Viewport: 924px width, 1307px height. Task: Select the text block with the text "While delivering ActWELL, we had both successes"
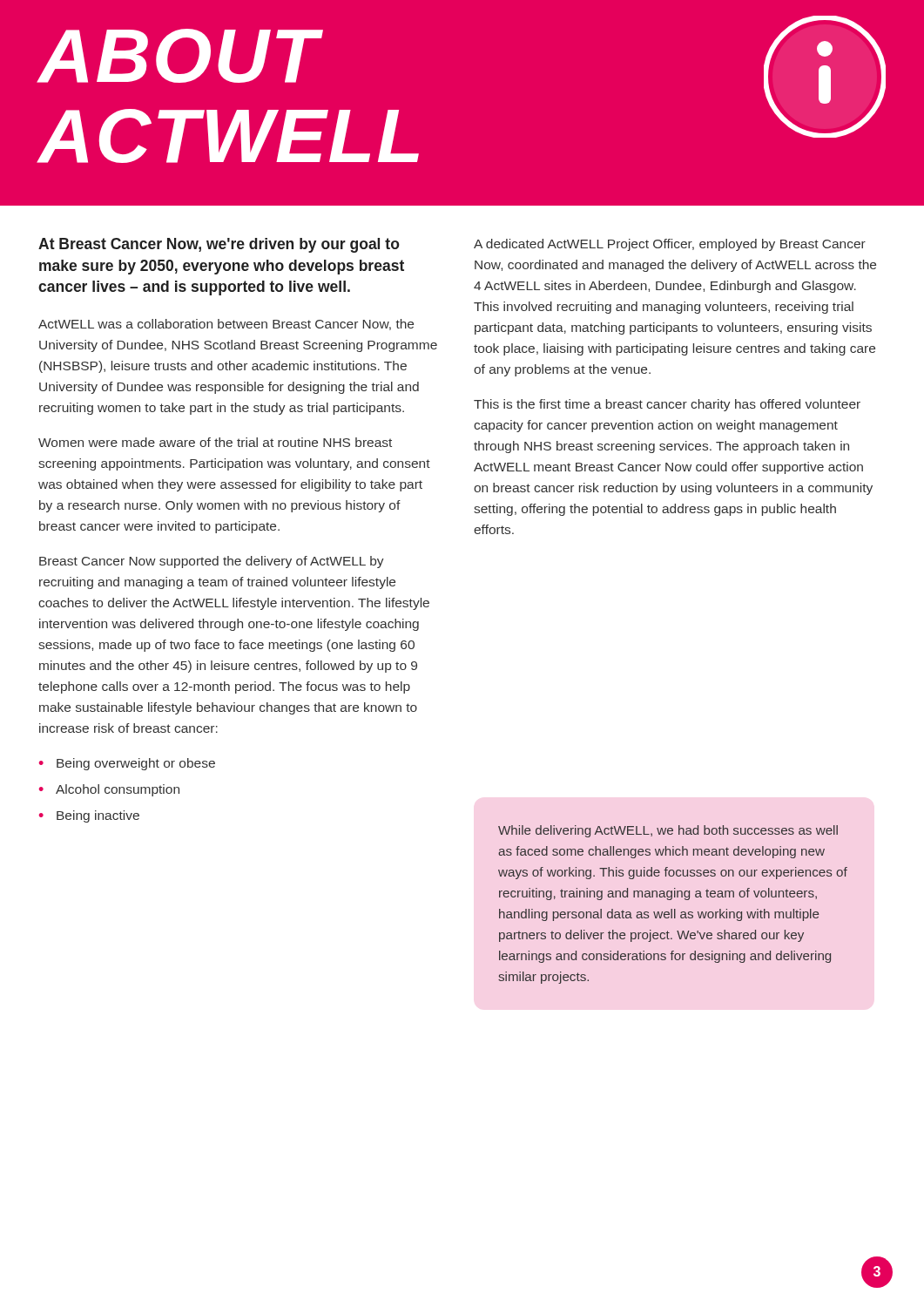click(x=674, y=904)
